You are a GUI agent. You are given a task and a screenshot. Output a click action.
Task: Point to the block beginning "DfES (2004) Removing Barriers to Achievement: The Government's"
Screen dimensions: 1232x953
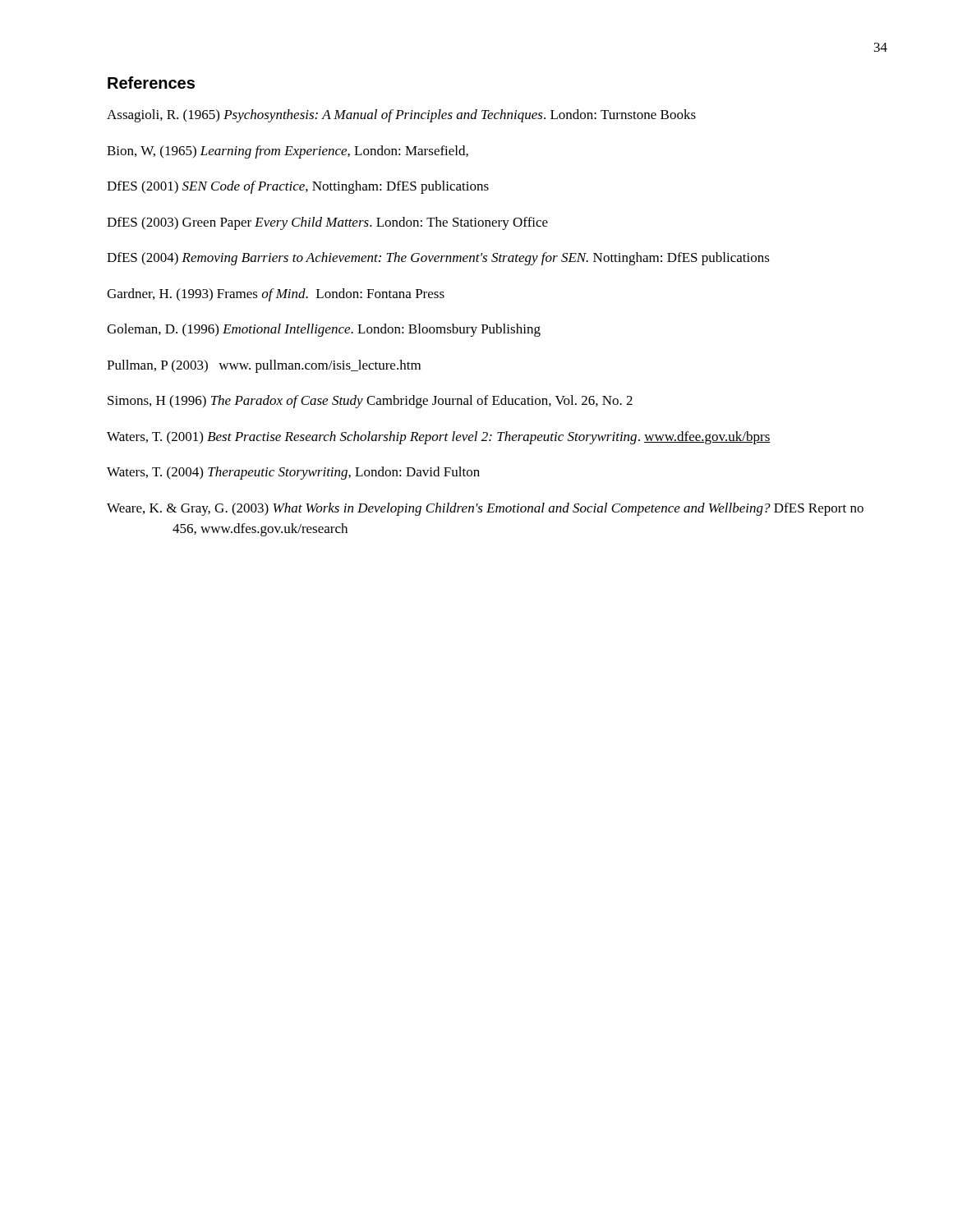438,257
